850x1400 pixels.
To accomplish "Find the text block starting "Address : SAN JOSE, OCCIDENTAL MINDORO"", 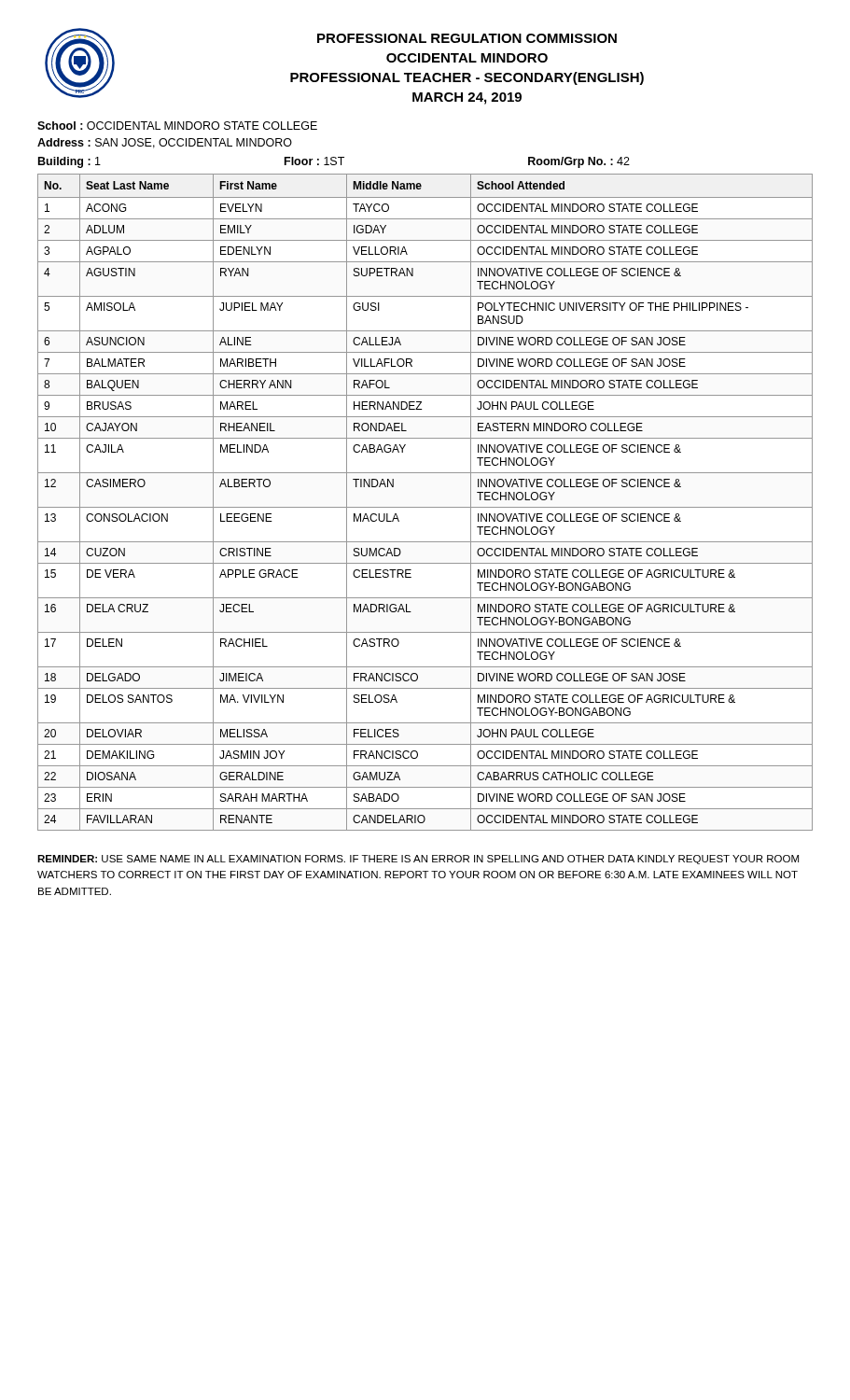I will [165, 143].
